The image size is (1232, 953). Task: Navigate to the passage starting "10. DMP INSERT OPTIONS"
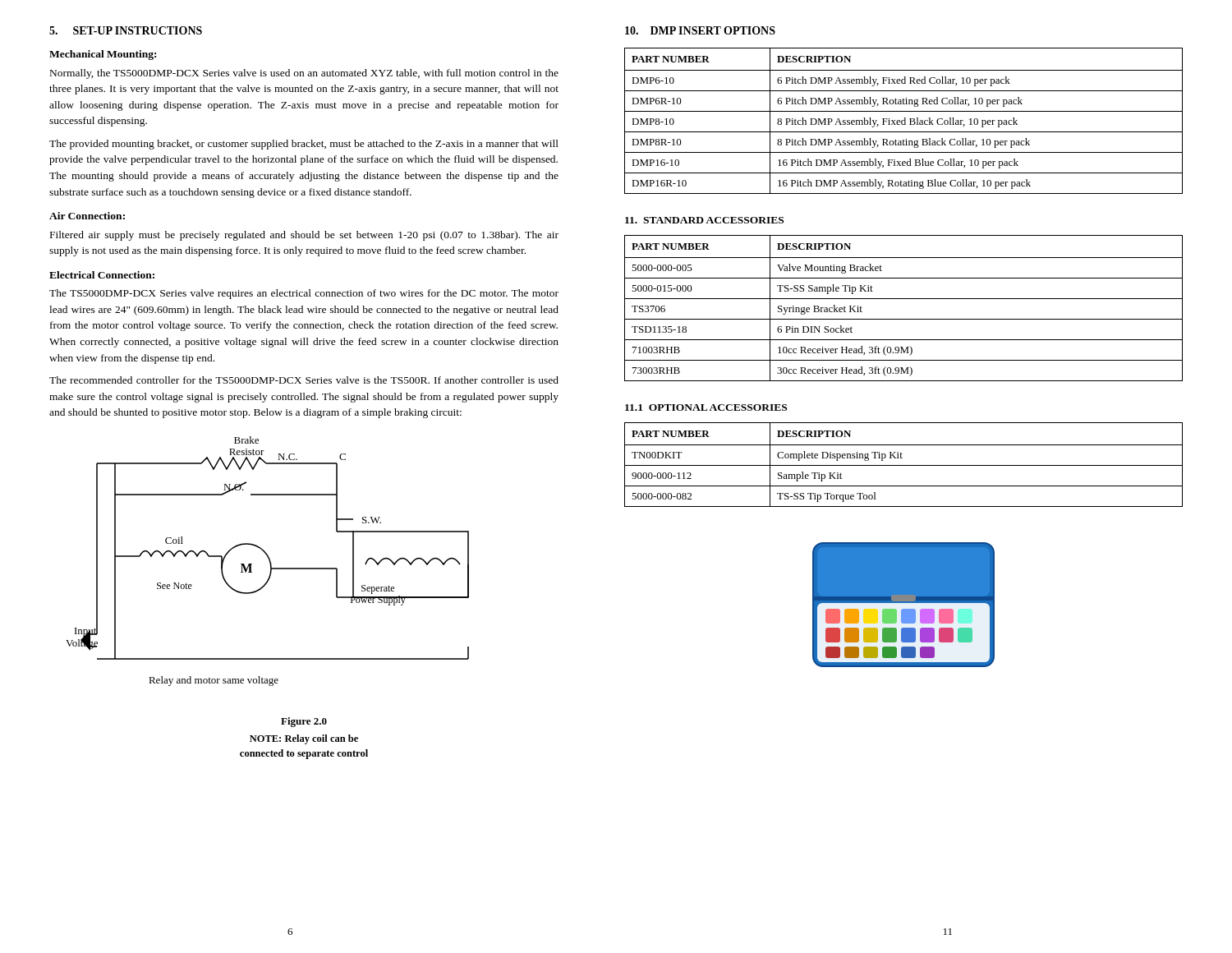click(x=700, y=31)
